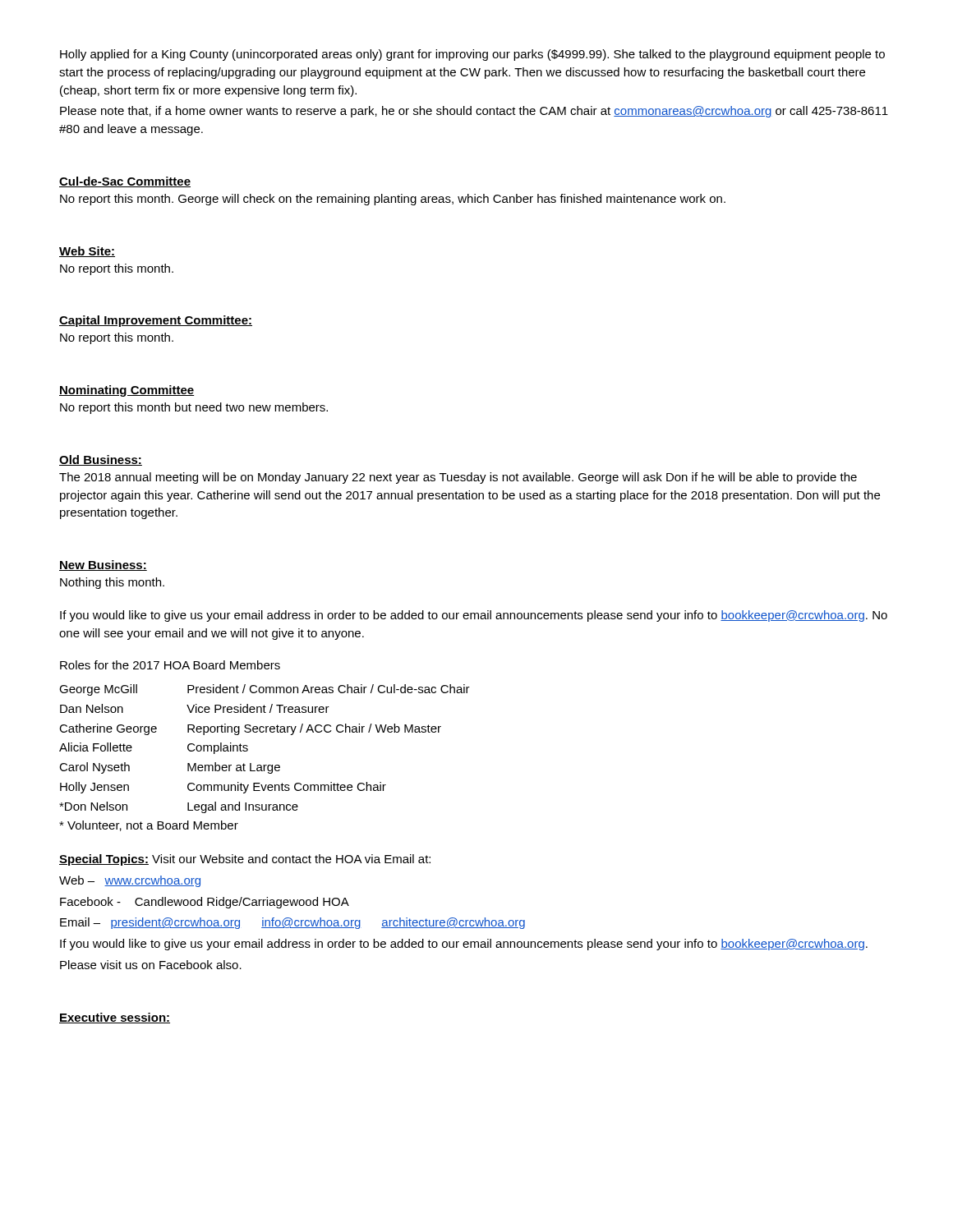Select the table that reads "Reporting Secretary / ACC"
This screenshot has height=1232, width=953.
point(476,757)
